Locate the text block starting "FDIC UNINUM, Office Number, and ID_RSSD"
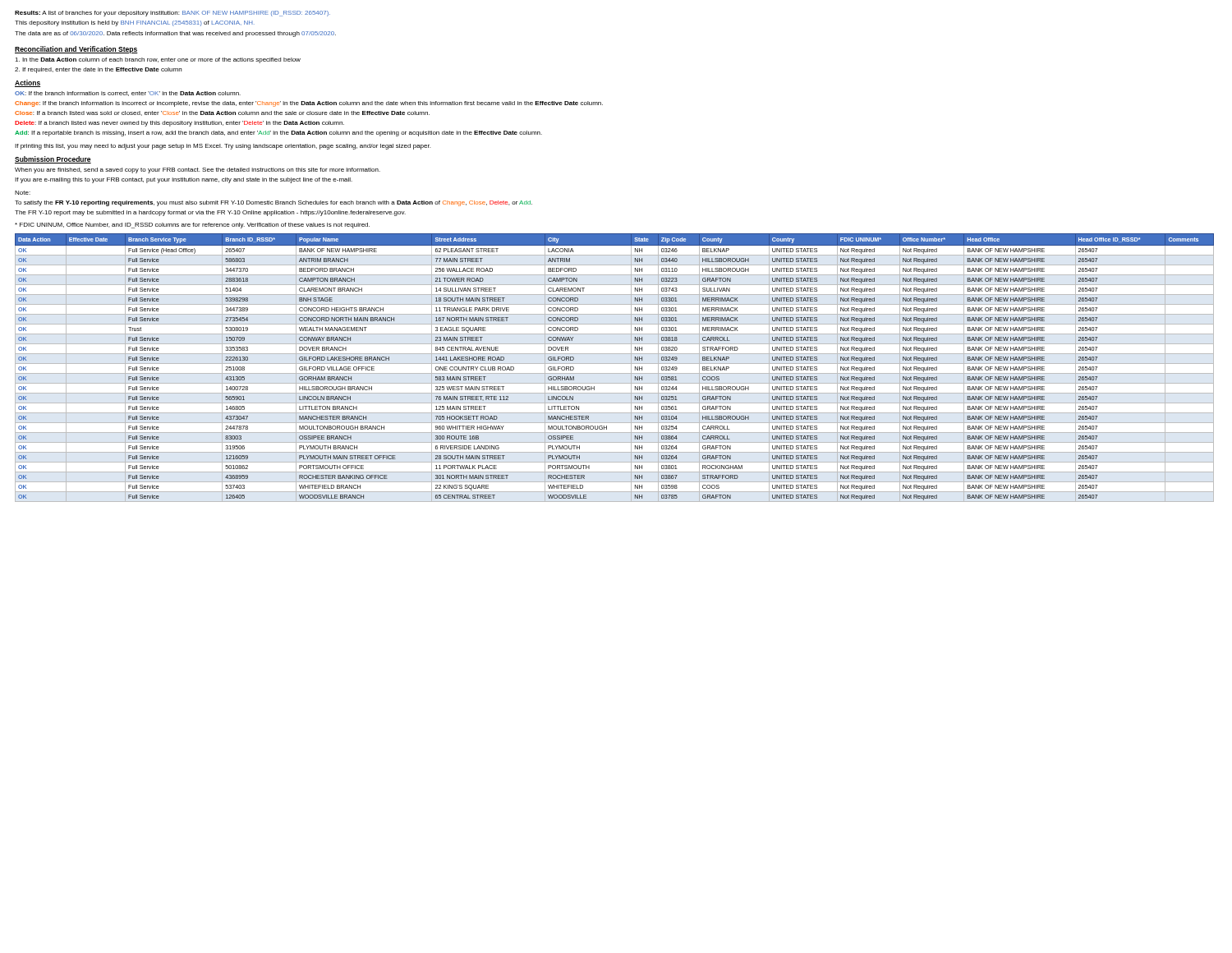The width and height of the screenshot is (1232, 953). pos(192,225)
